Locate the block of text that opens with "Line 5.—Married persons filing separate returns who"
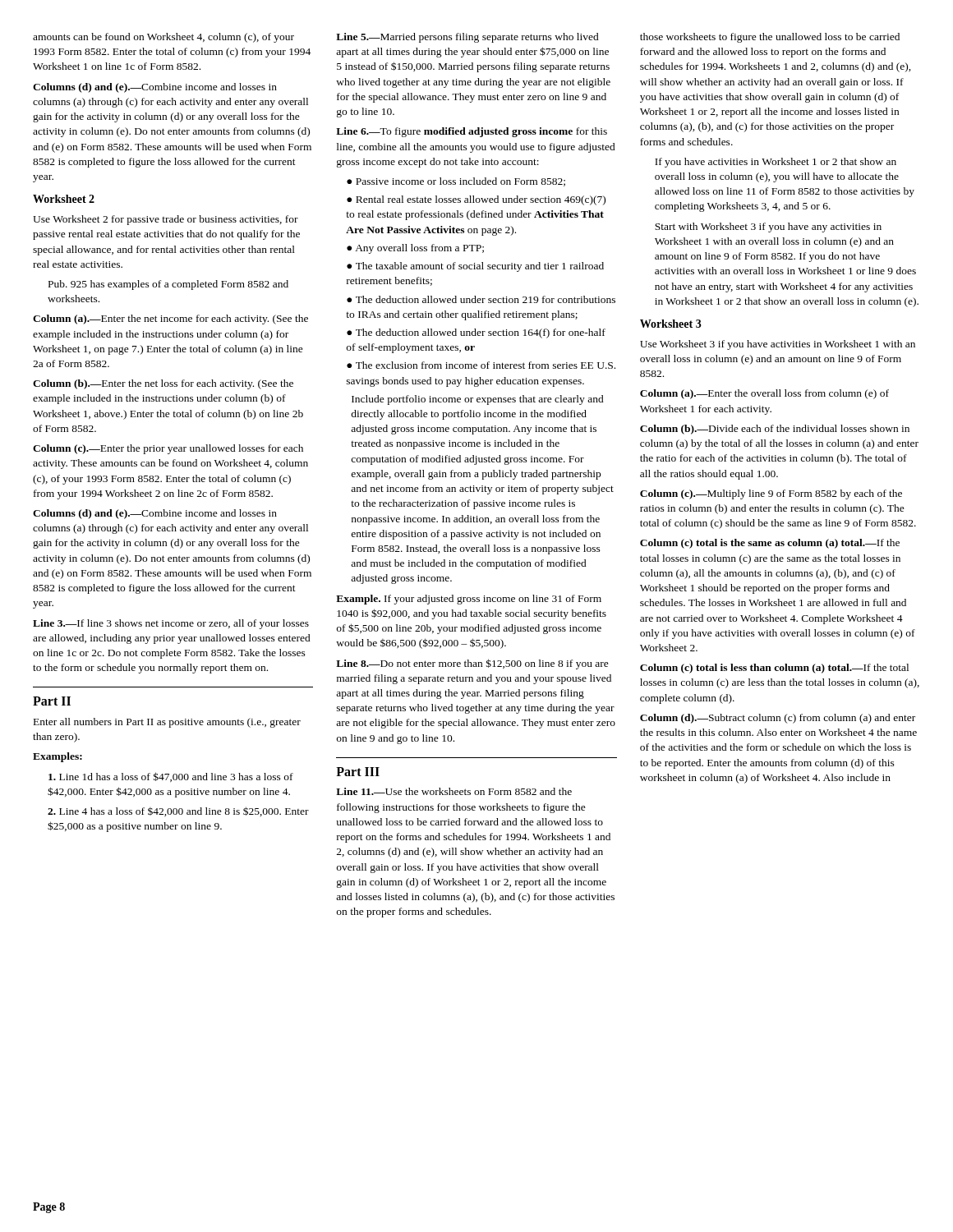This screenshot has height=1232, width=953. pos(476,74)
